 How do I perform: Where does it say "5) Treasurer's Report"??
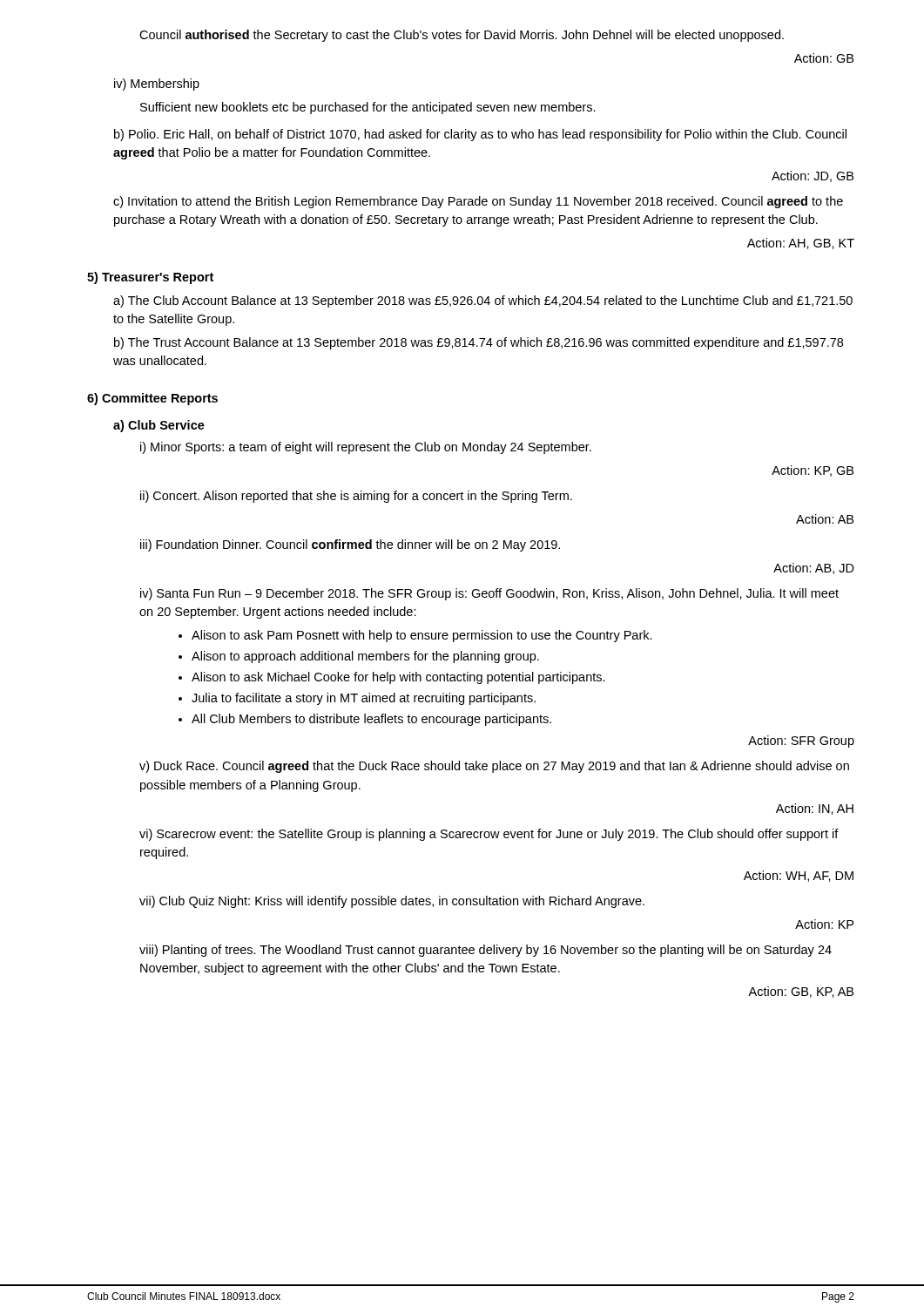pos(150,278)
